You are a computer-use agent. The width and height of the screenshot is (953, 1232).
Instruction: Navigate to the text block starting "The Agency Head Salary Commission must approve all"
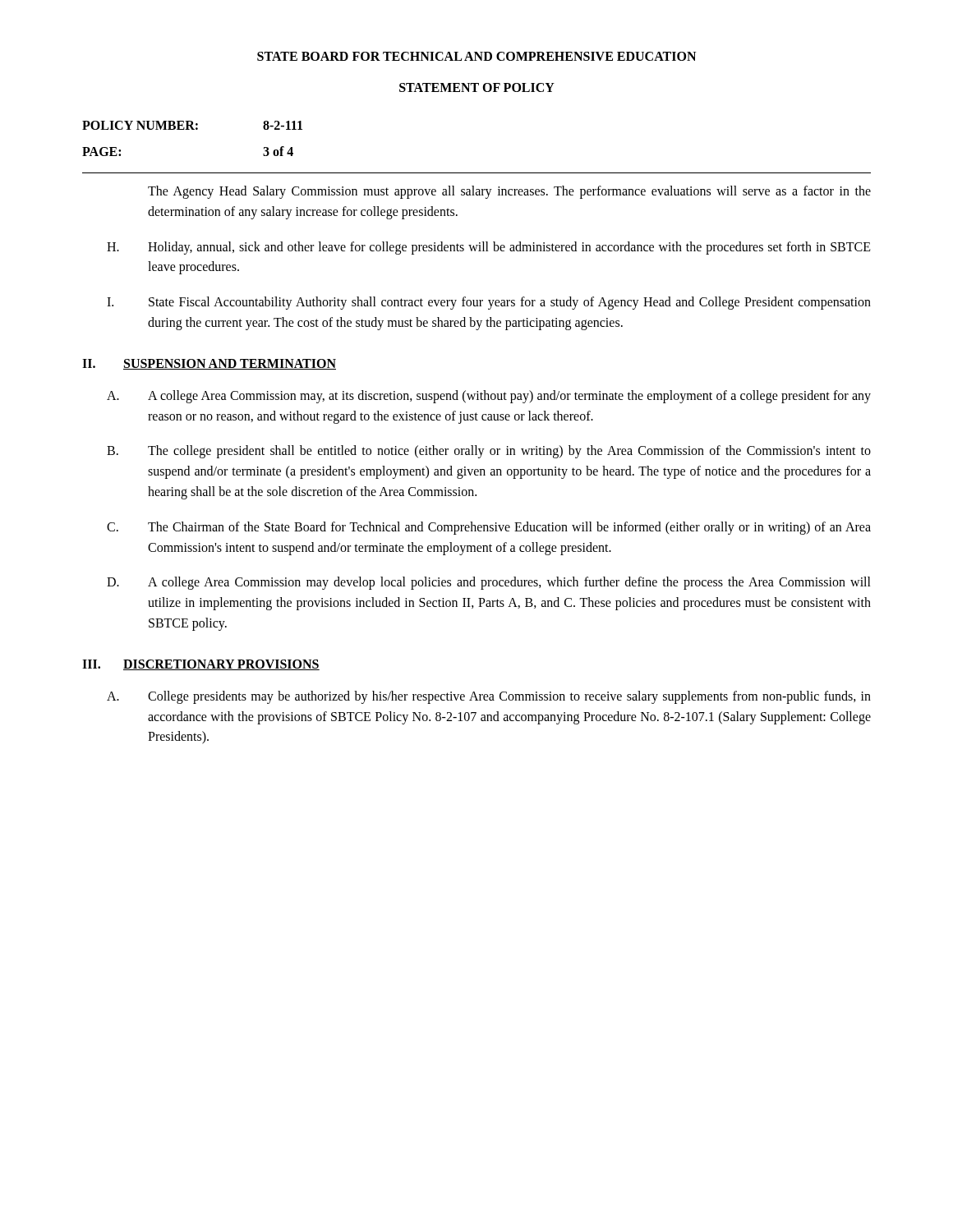coord(509,201)
